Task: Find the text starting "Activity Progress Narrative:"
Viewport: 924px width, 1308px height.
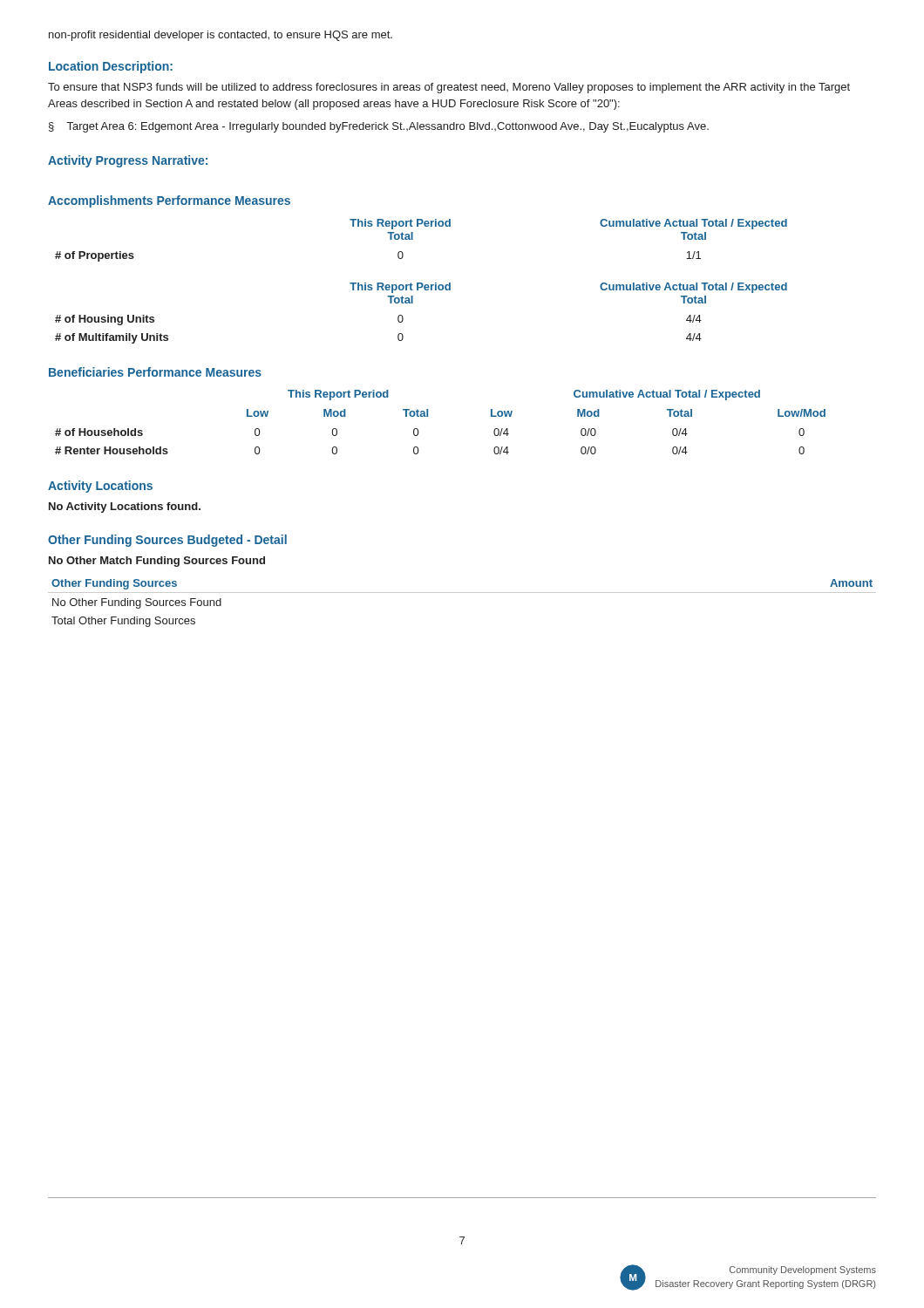Action: tap(128, 160)
